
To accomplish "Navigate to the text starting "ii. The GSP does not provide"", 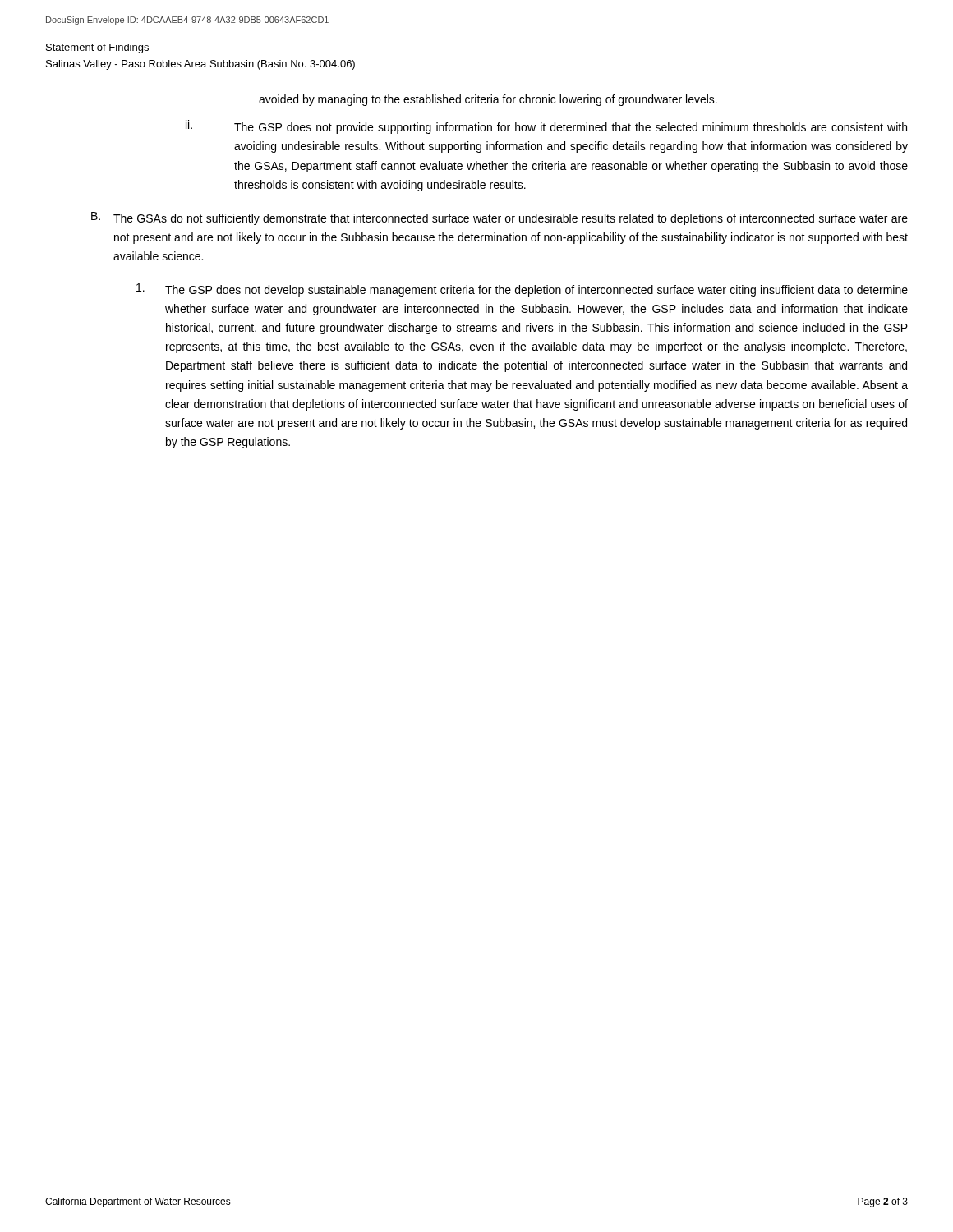I will point(546,157).
